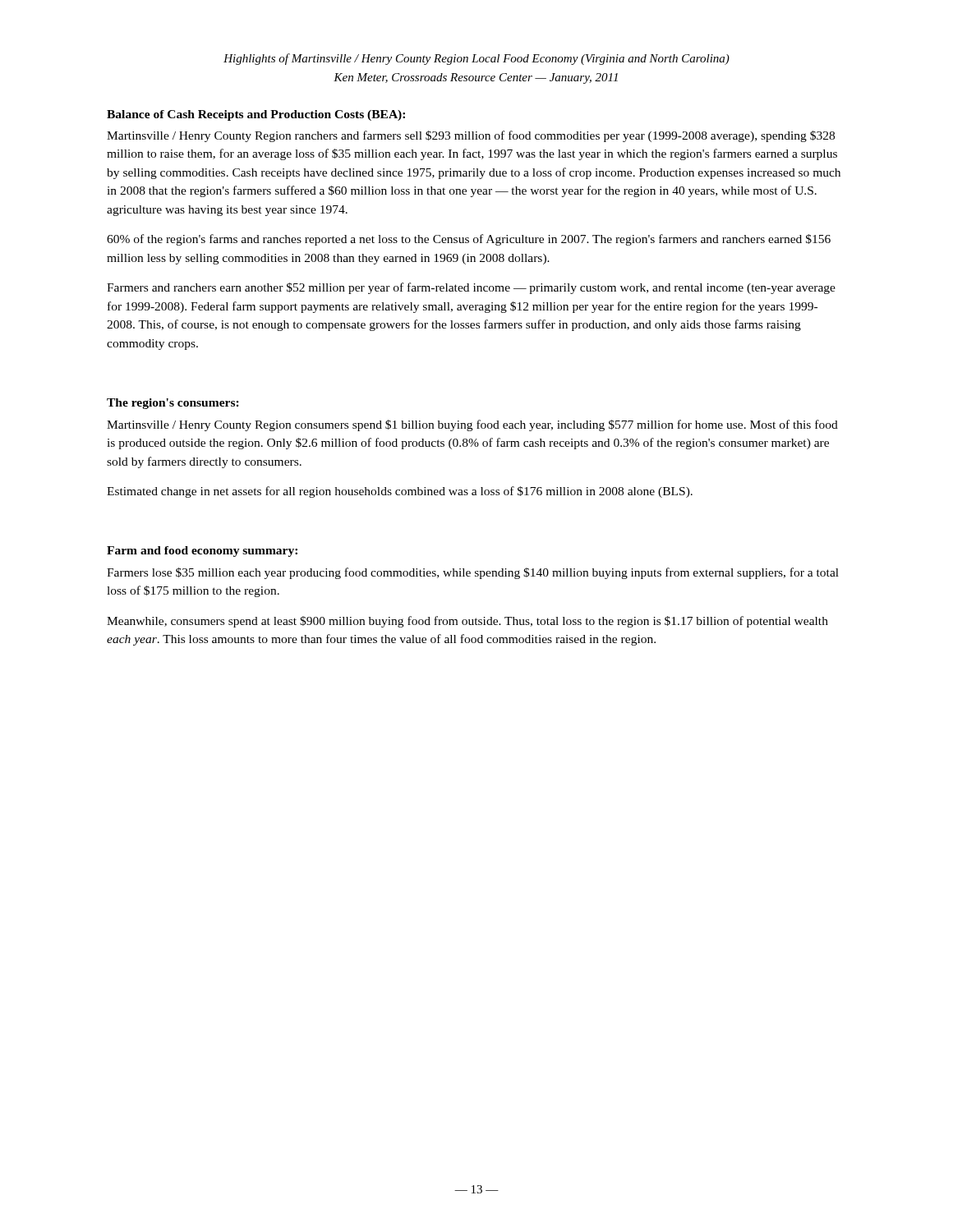Point to the section header beginning "Balance of Cash Receipts and"

(x=256, y=113)
